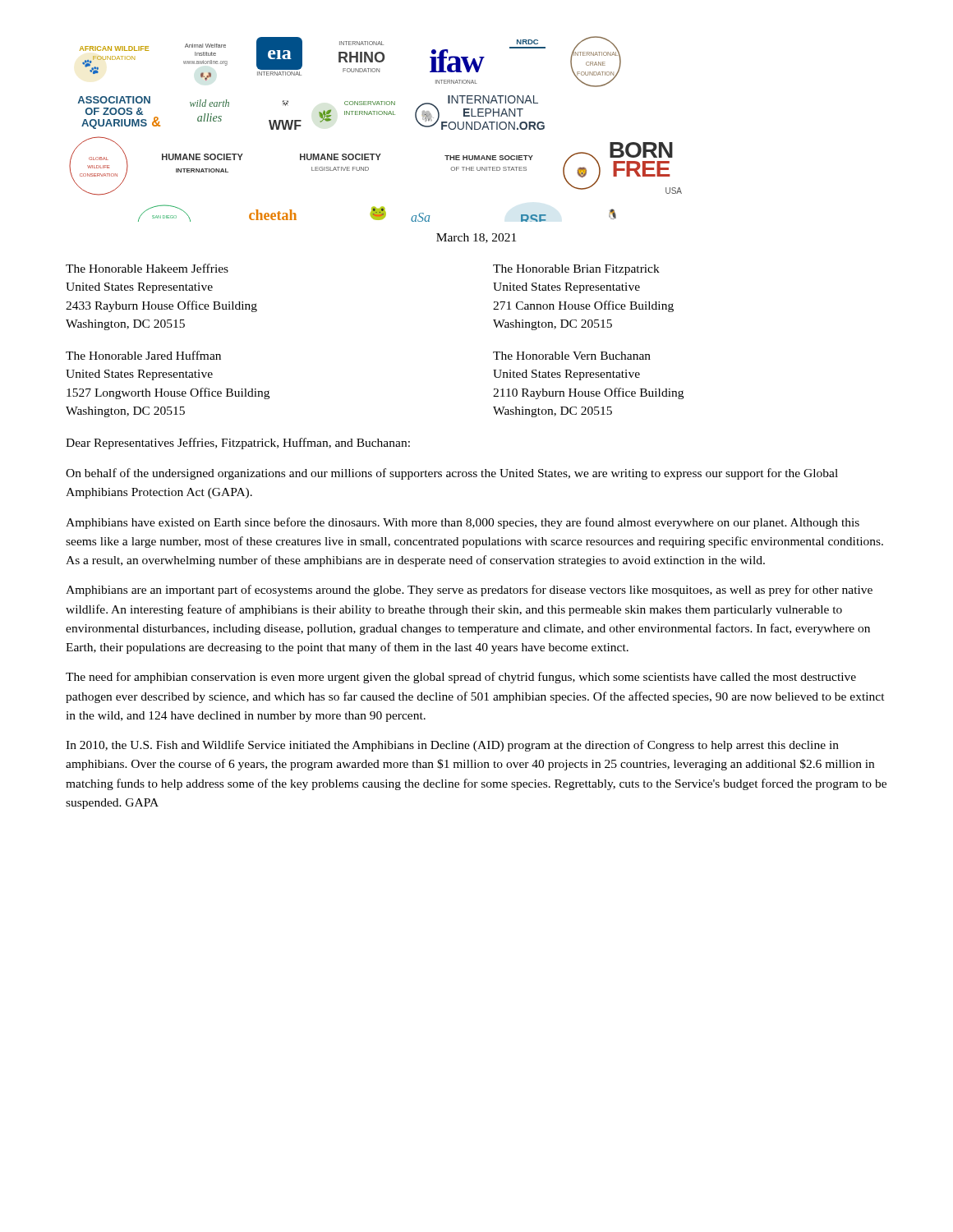The image size is (953, 1232).
Task: Locate the element starting "The Honorable Brian Fitzpatrick"
Action: tap(583, 296)
